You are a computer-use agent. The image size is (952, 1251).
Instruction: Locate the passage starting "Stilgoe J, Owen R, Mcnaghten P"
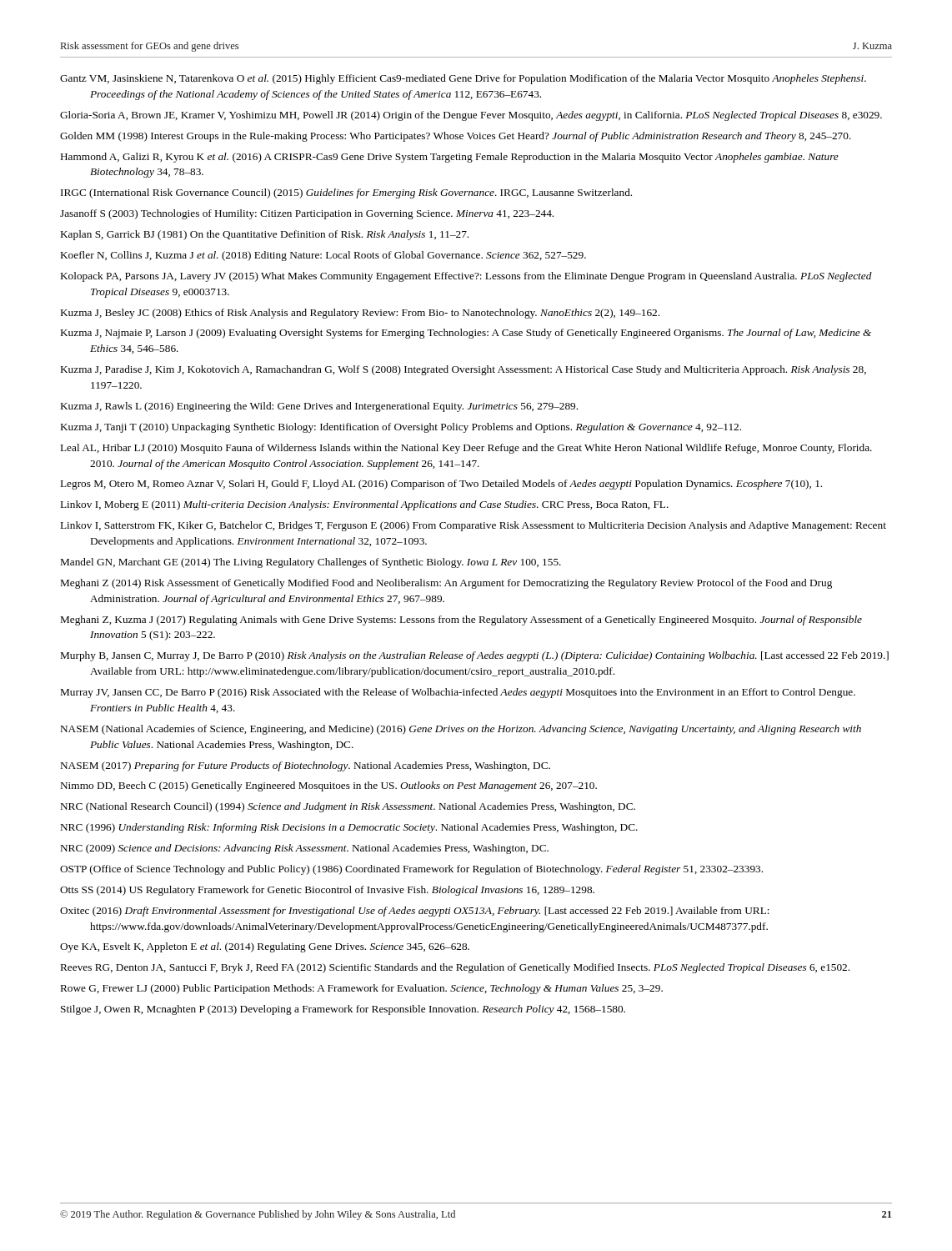pyautogui.click(x=343, y=1009)
